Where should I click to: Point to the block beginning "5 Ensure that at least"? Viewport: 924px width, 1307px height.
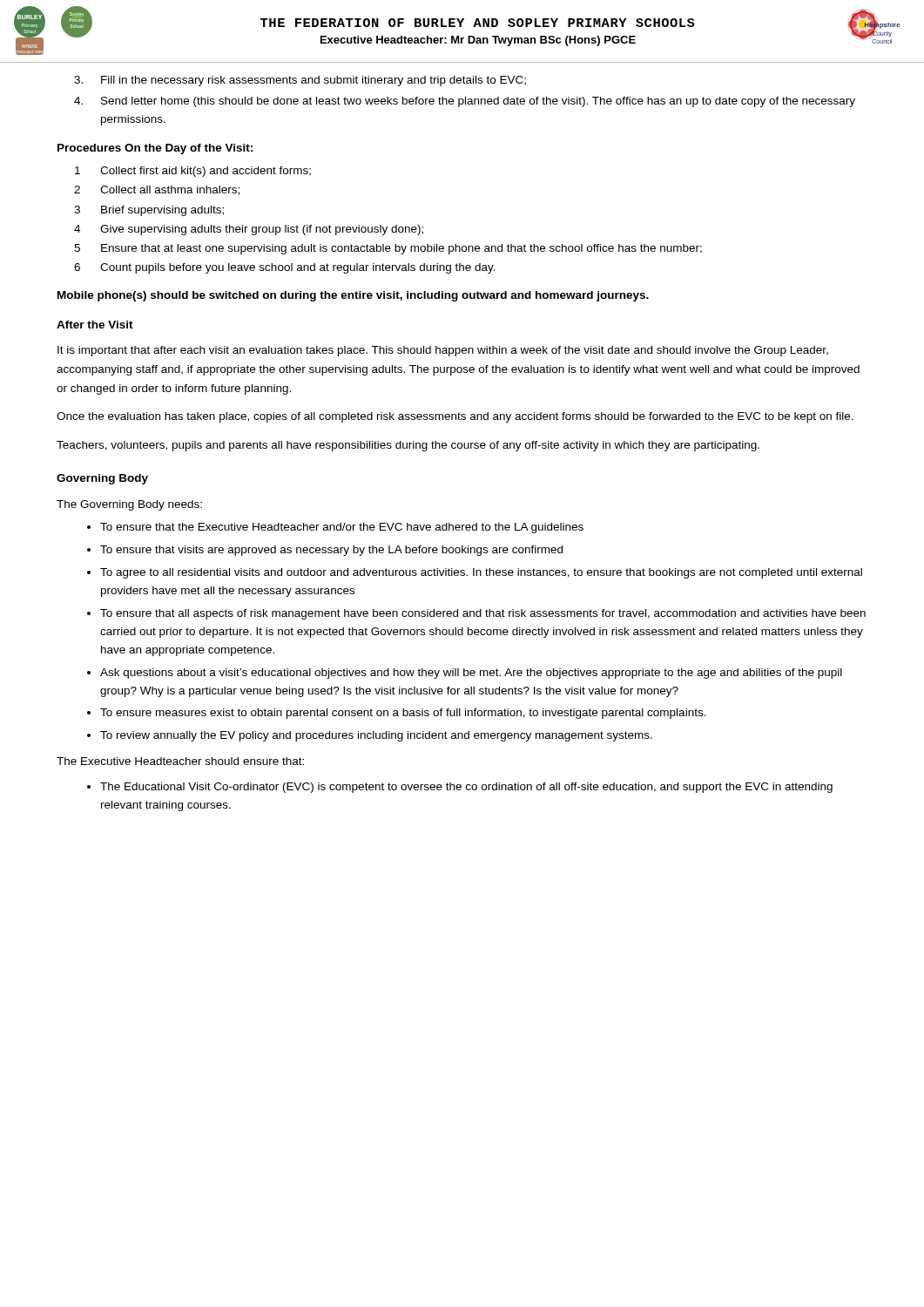click(462, 248)
